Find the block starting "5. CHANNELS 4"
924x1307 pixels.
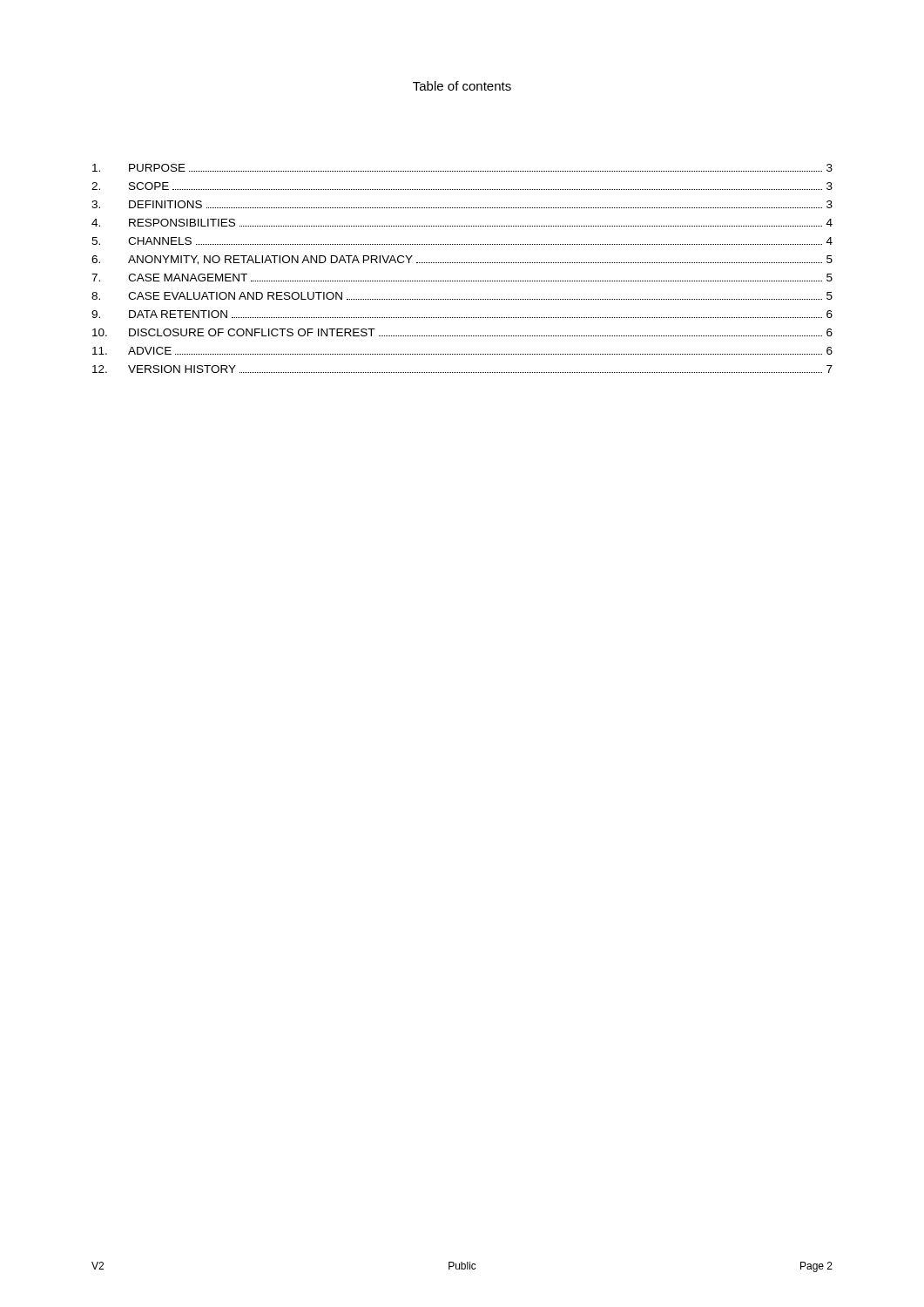(x=462, y=241)
